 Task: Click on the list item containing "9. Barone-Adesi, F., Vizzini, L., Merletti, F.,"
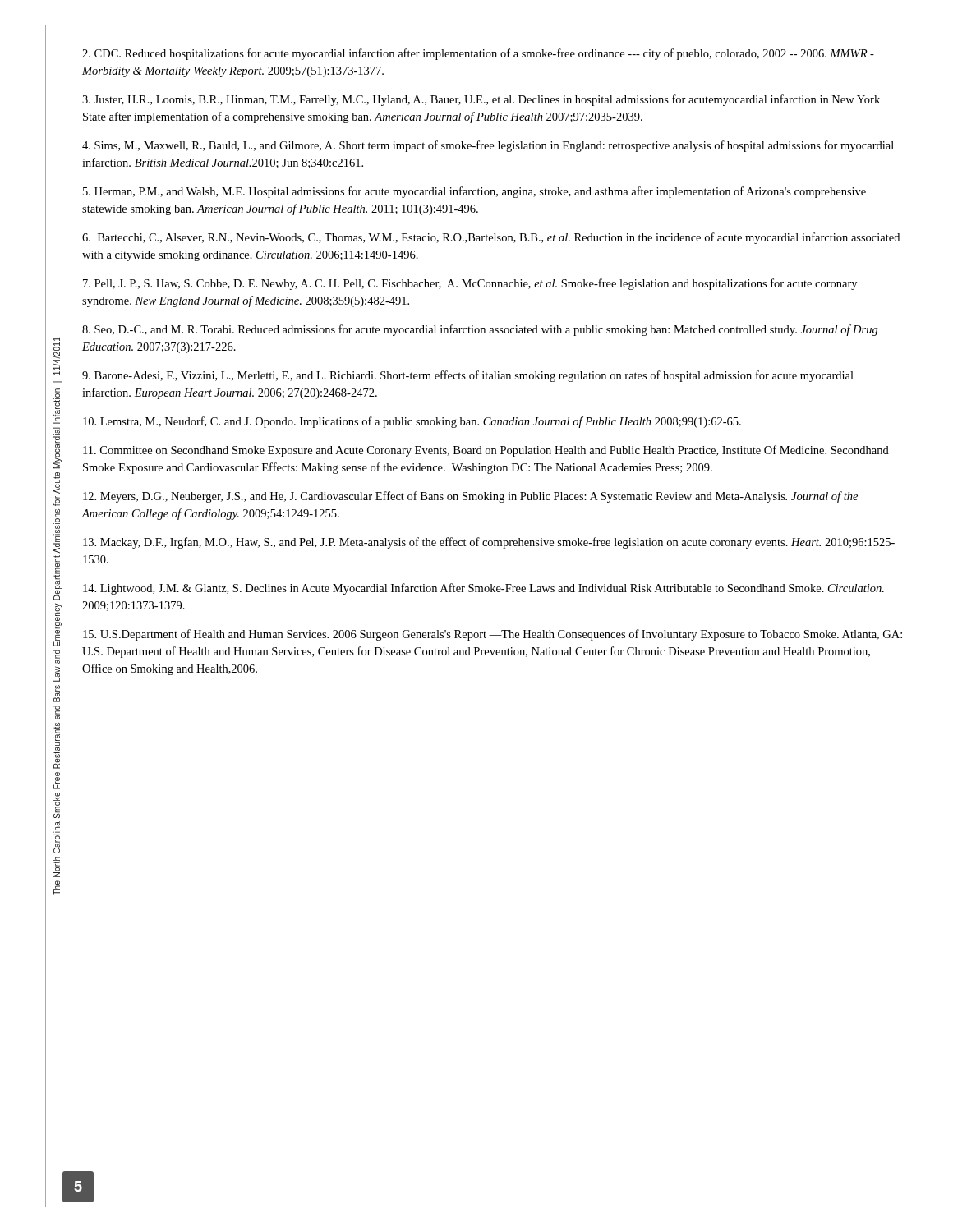click(x=468, y=384)
